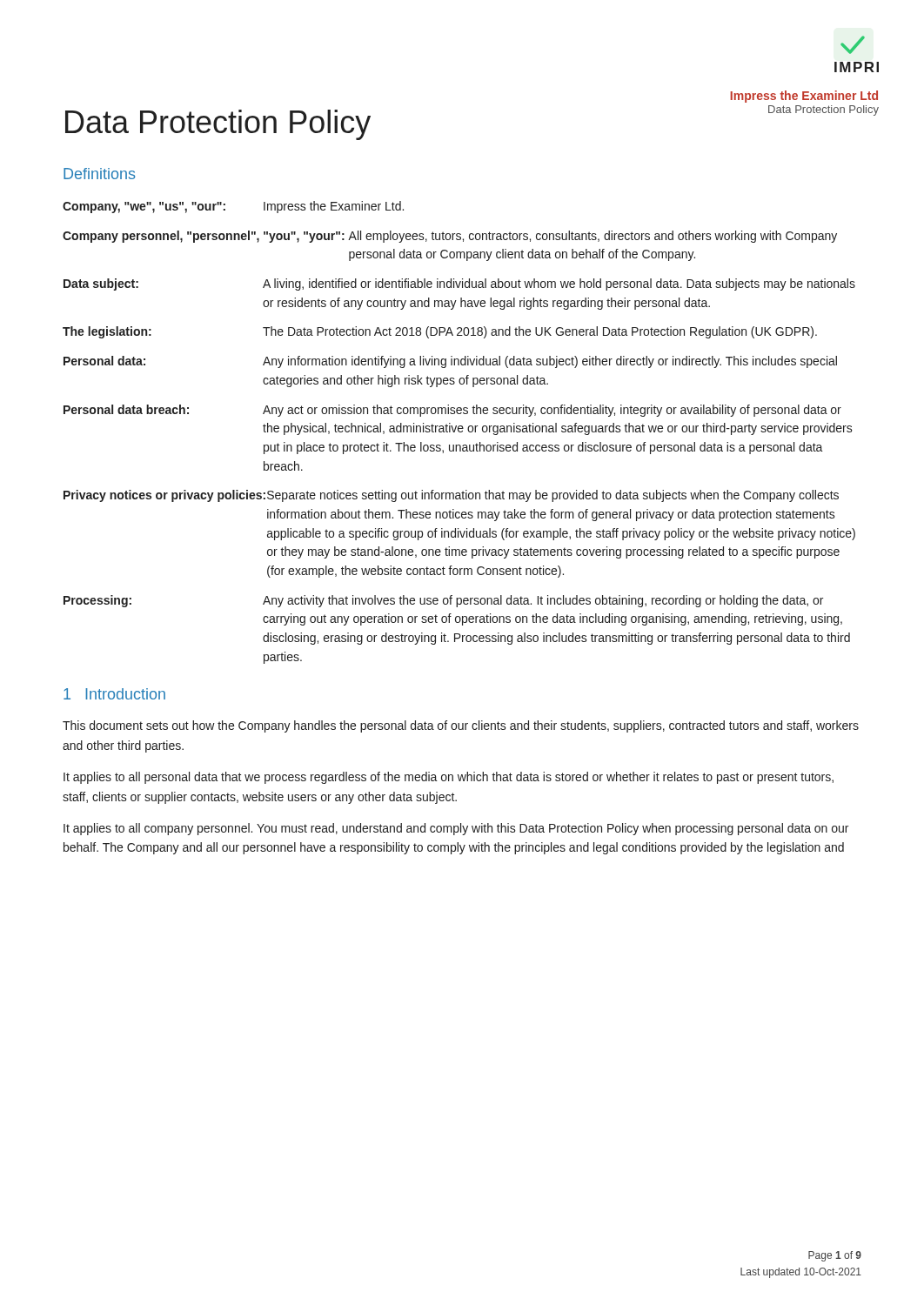Locate the text block containing "It applies to all personal data that"
Viewport: 924px width, 1305px height.
(449, 787)
